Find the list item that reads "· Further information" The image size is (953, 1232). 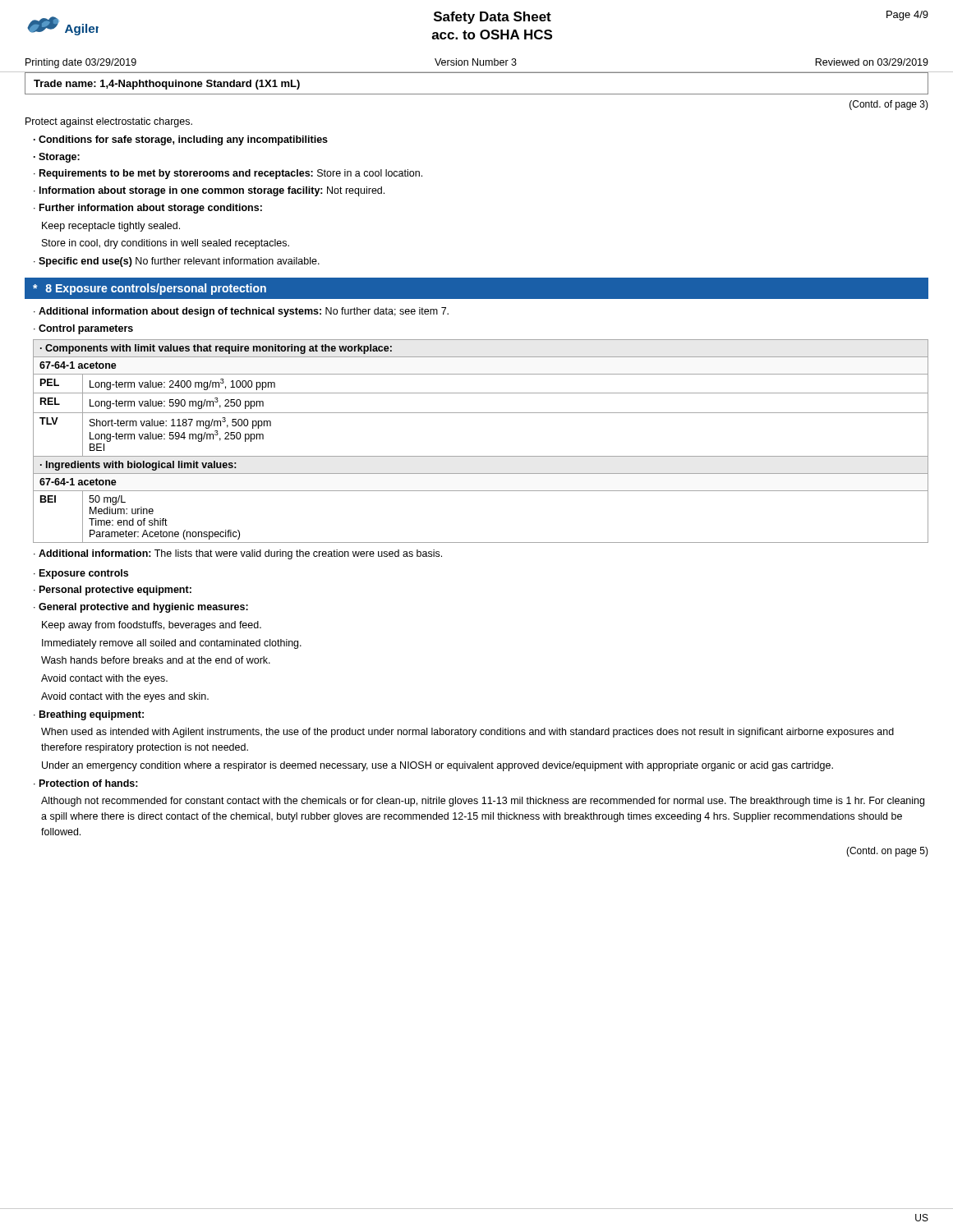coord(148,208)
